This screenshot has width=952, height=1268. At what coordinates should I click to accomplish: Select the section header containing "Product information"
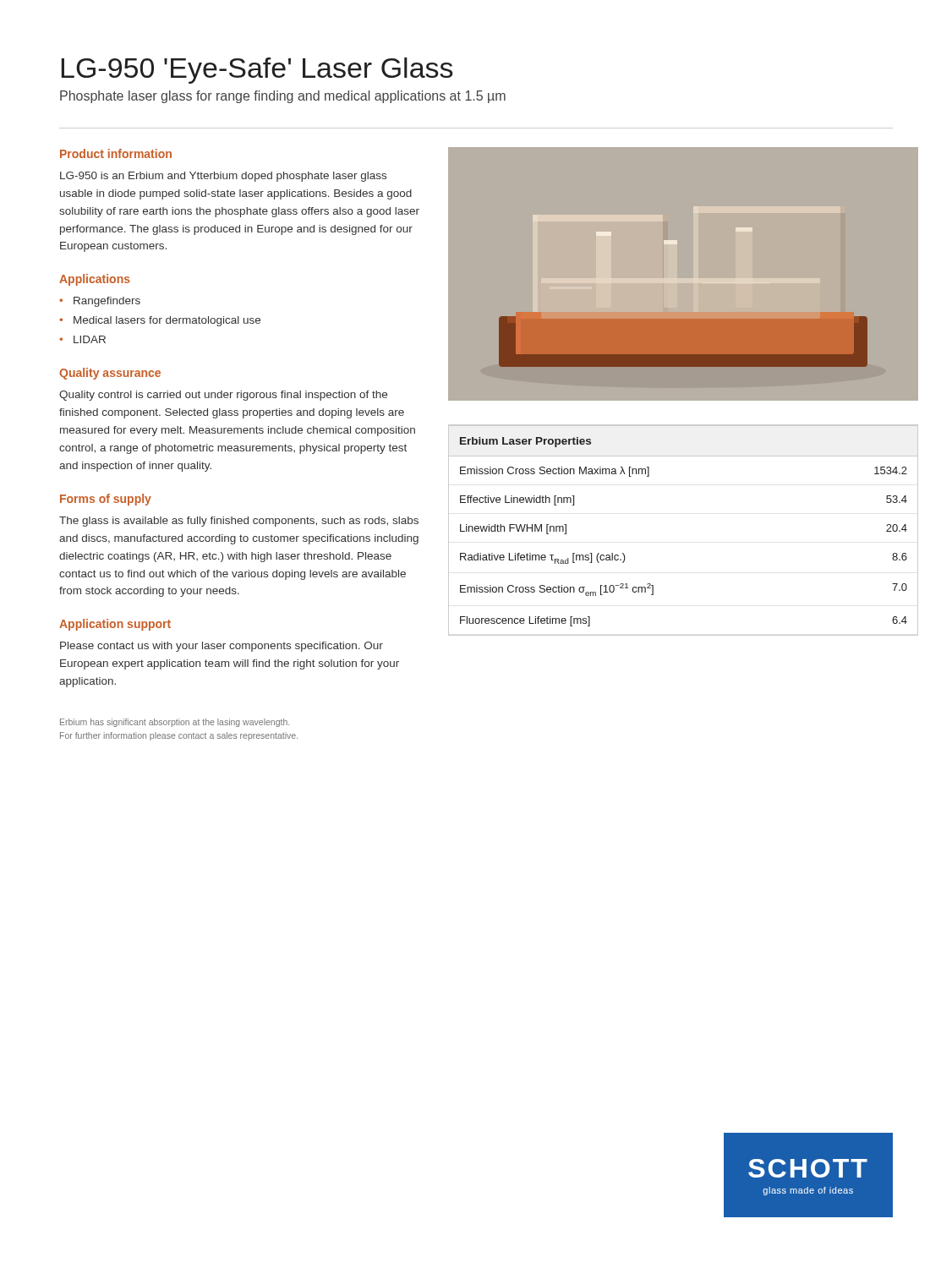click(x=116, y=153)
